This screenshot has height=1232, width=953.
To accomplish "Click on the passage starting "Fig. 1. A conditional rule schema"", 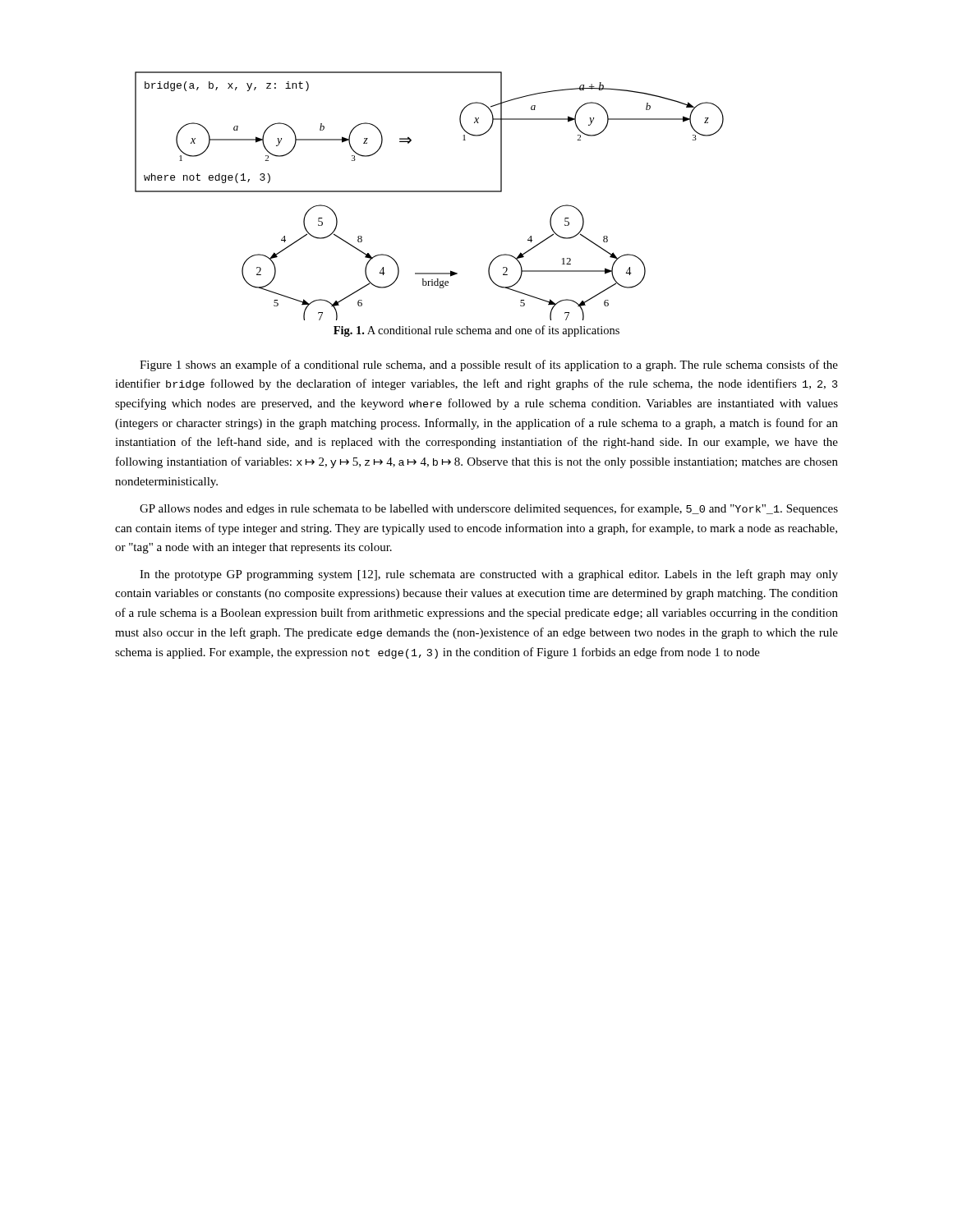I will point(476,330).
